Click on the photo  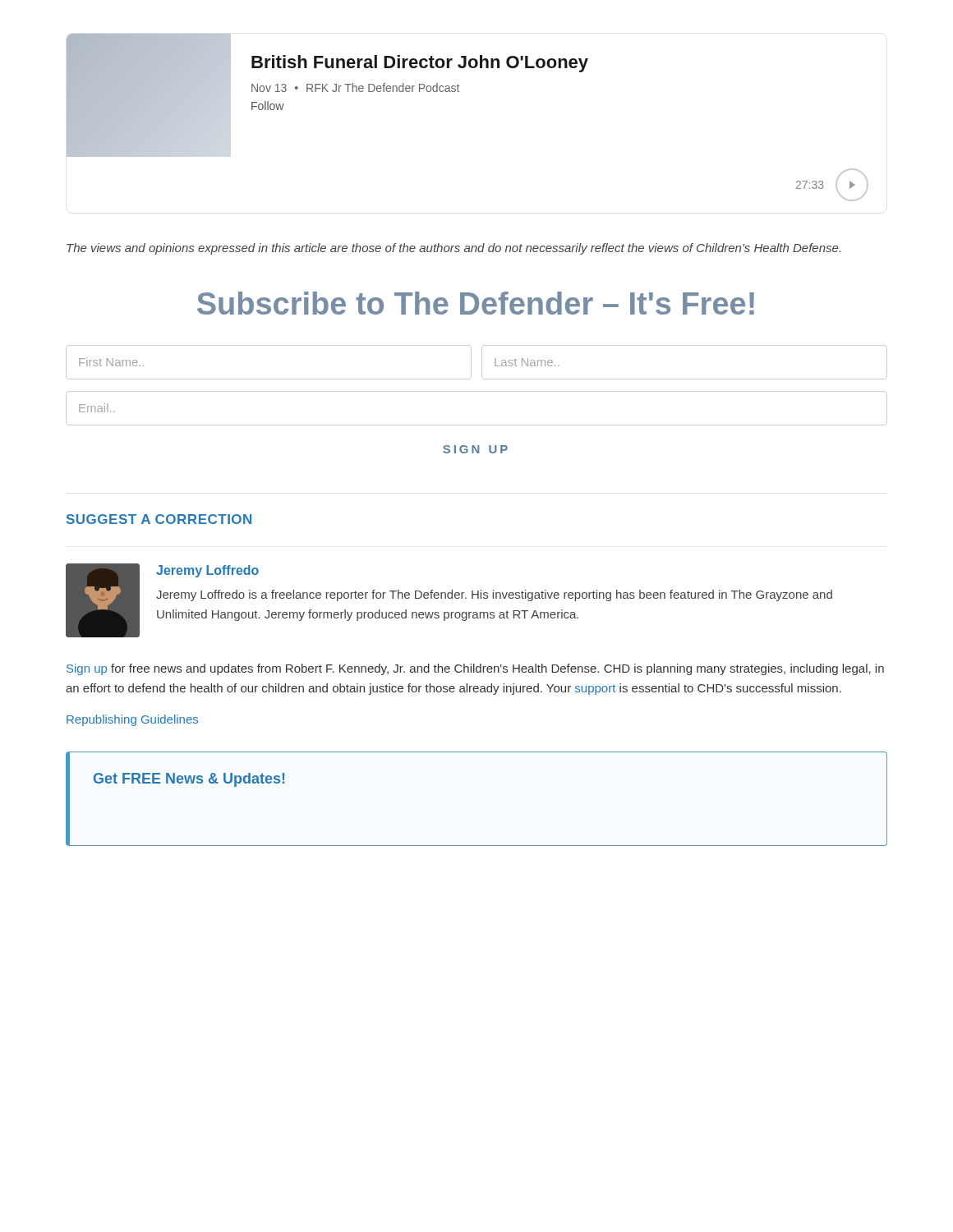tap(103, 600)
